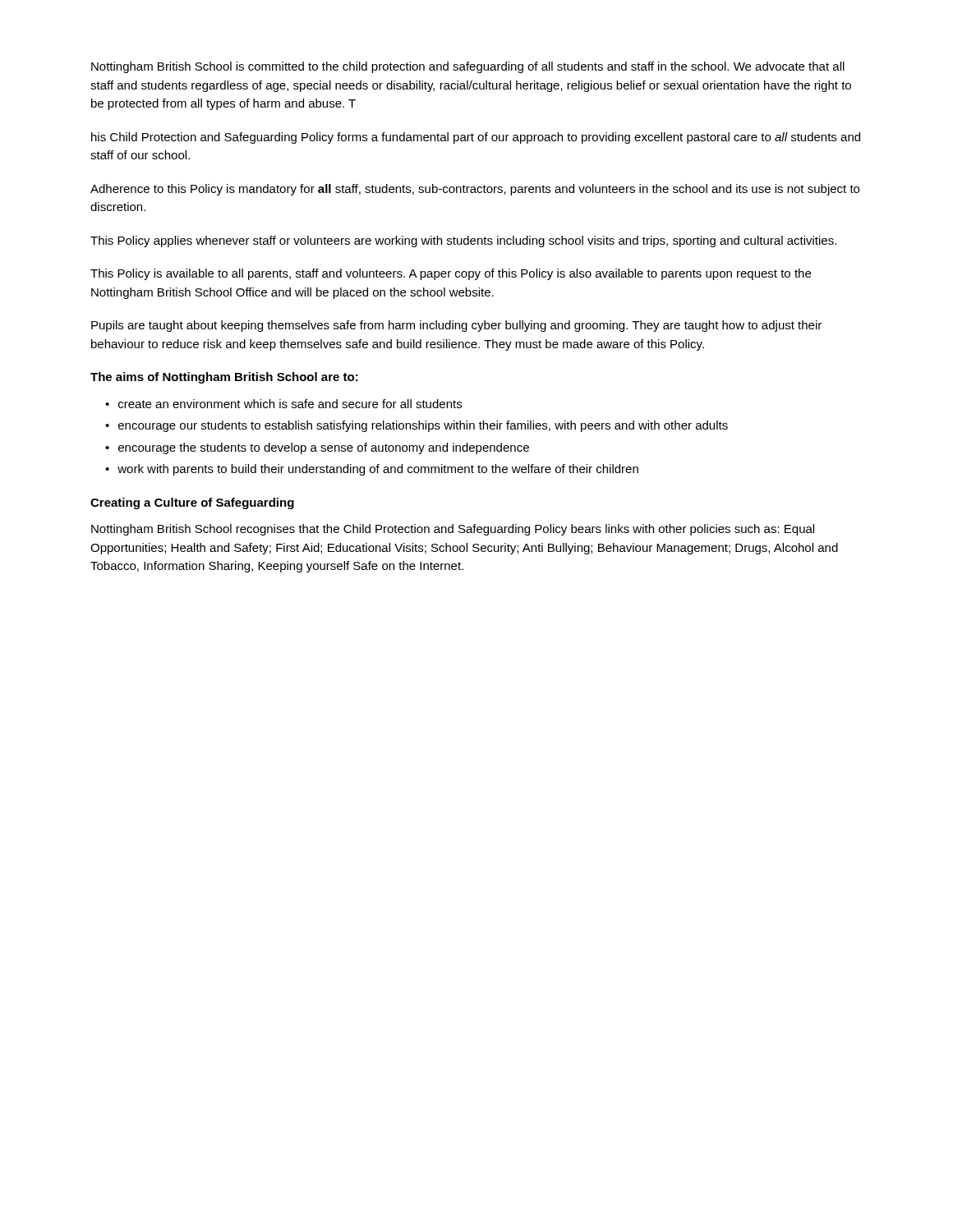
Task: Locate the text "The aims of Nottingham British School are to:"
Action: coord(225,377)
